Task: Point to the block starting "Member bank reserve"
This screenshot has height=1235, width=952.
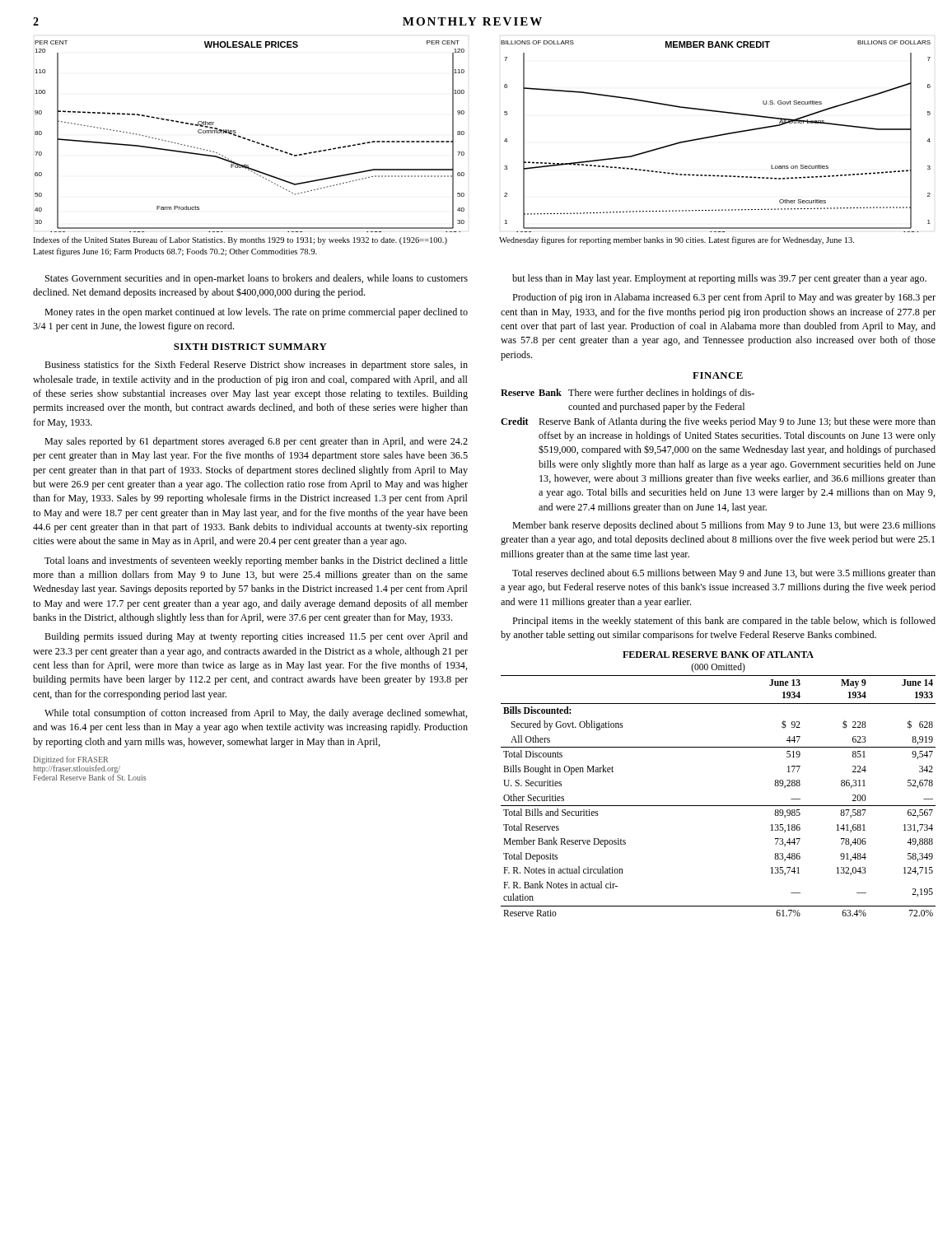Action: [718, 581]
